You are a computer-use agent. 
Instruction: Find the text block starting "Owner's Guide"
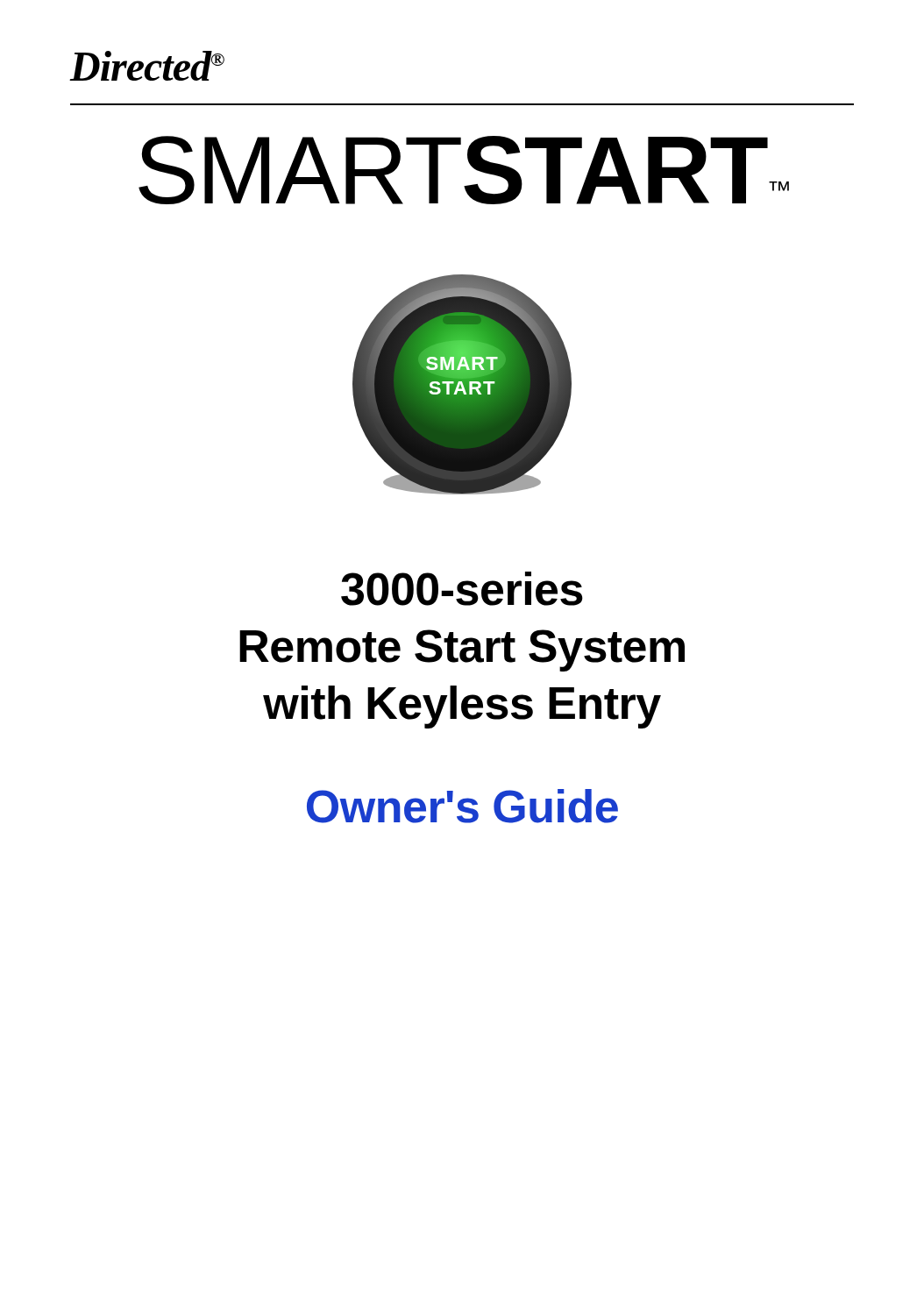(x=462, y=807)
